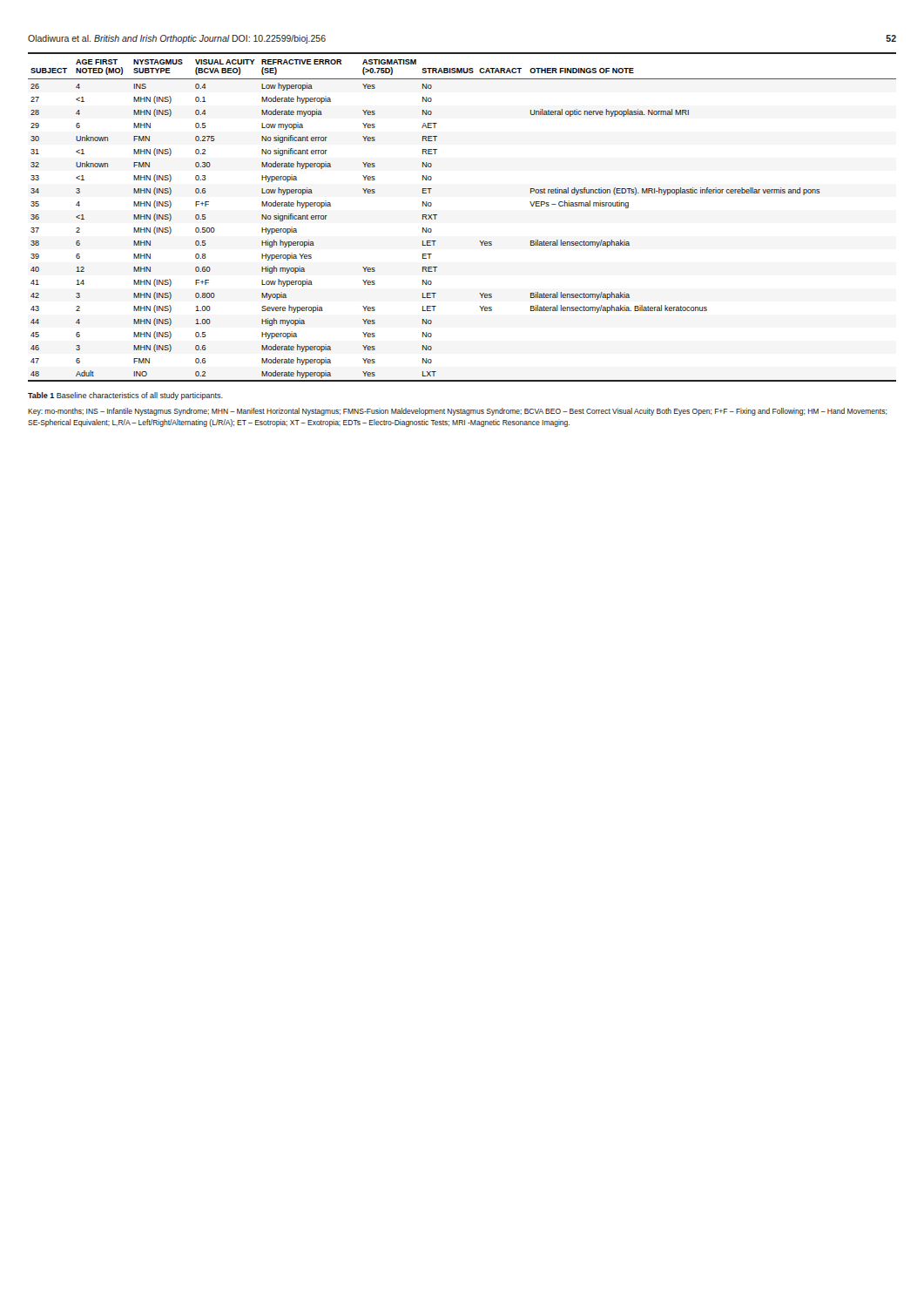Find the block on this page that starts "Key: mo-months; INS – Infantile Nystagmus Syndrome;"
Viewport: 924px width, 1307px height.
[458, 417]
